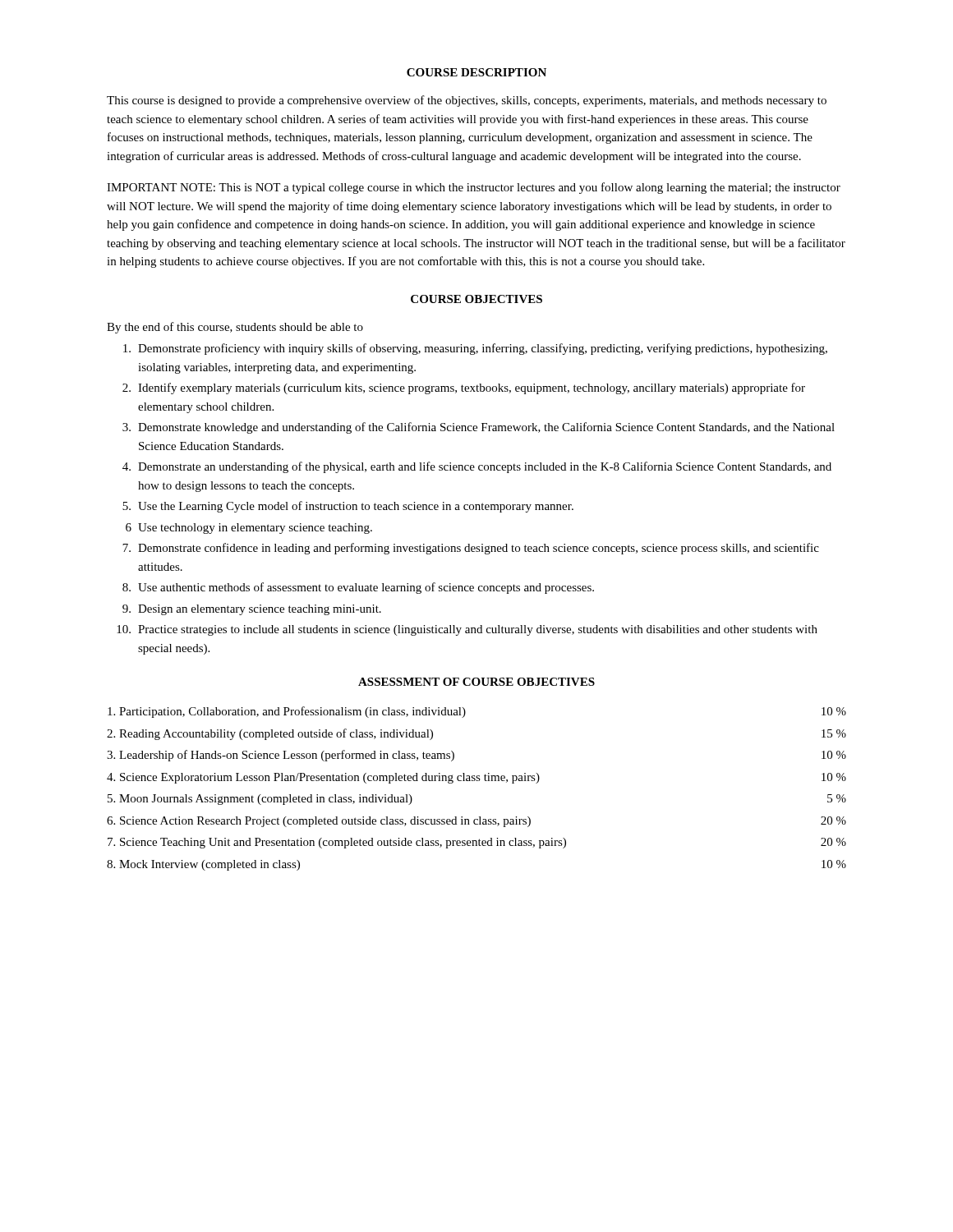This screenshot has height=1232, width=953.
Task: Locate the text starting "IMPORTANT NOTE: This is NOT a typical"
Action: [476, 224]
